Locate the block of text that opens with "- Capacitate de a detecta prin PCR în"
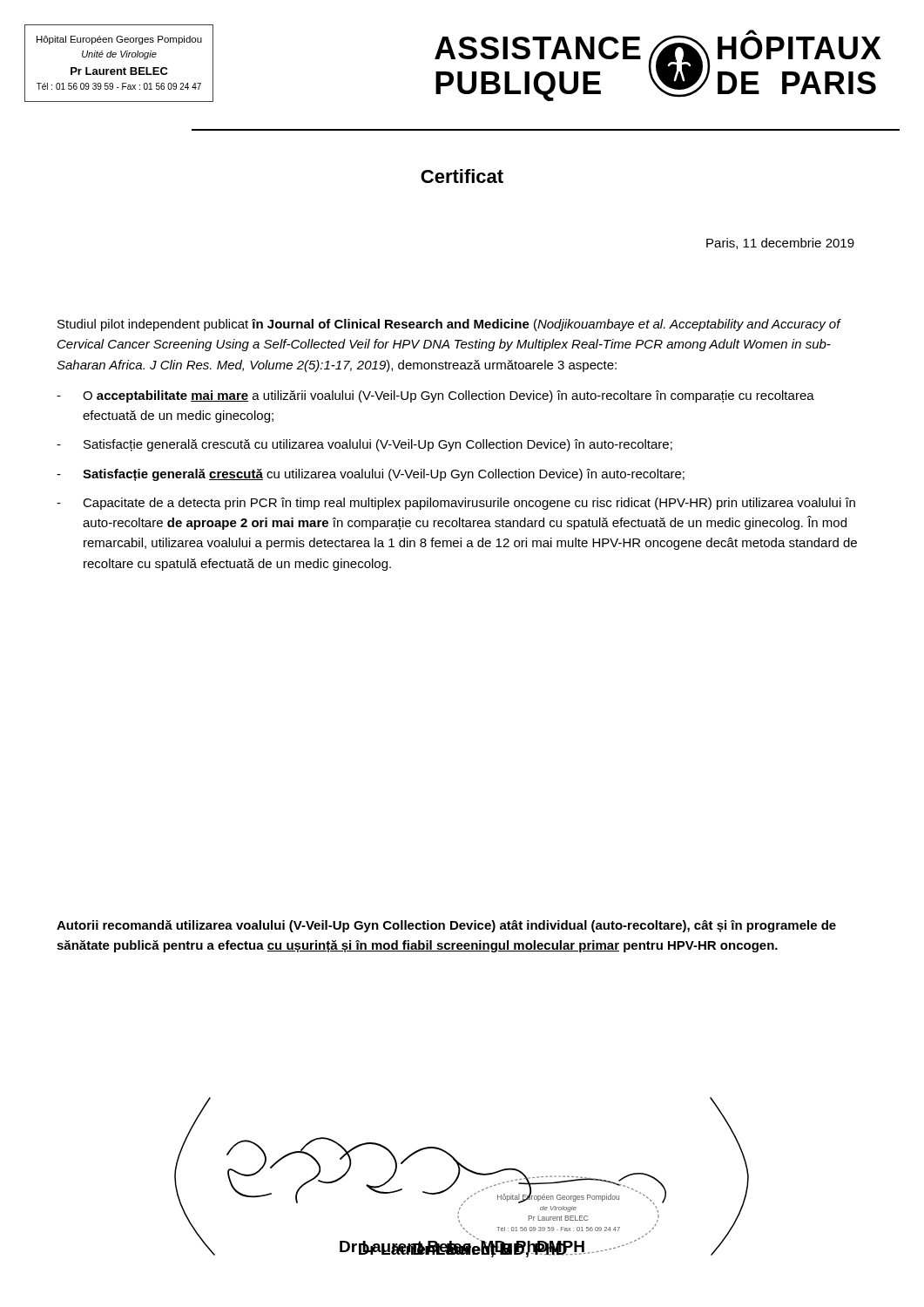The height and width of the screenshot is (1307, 924). point(462,533)
